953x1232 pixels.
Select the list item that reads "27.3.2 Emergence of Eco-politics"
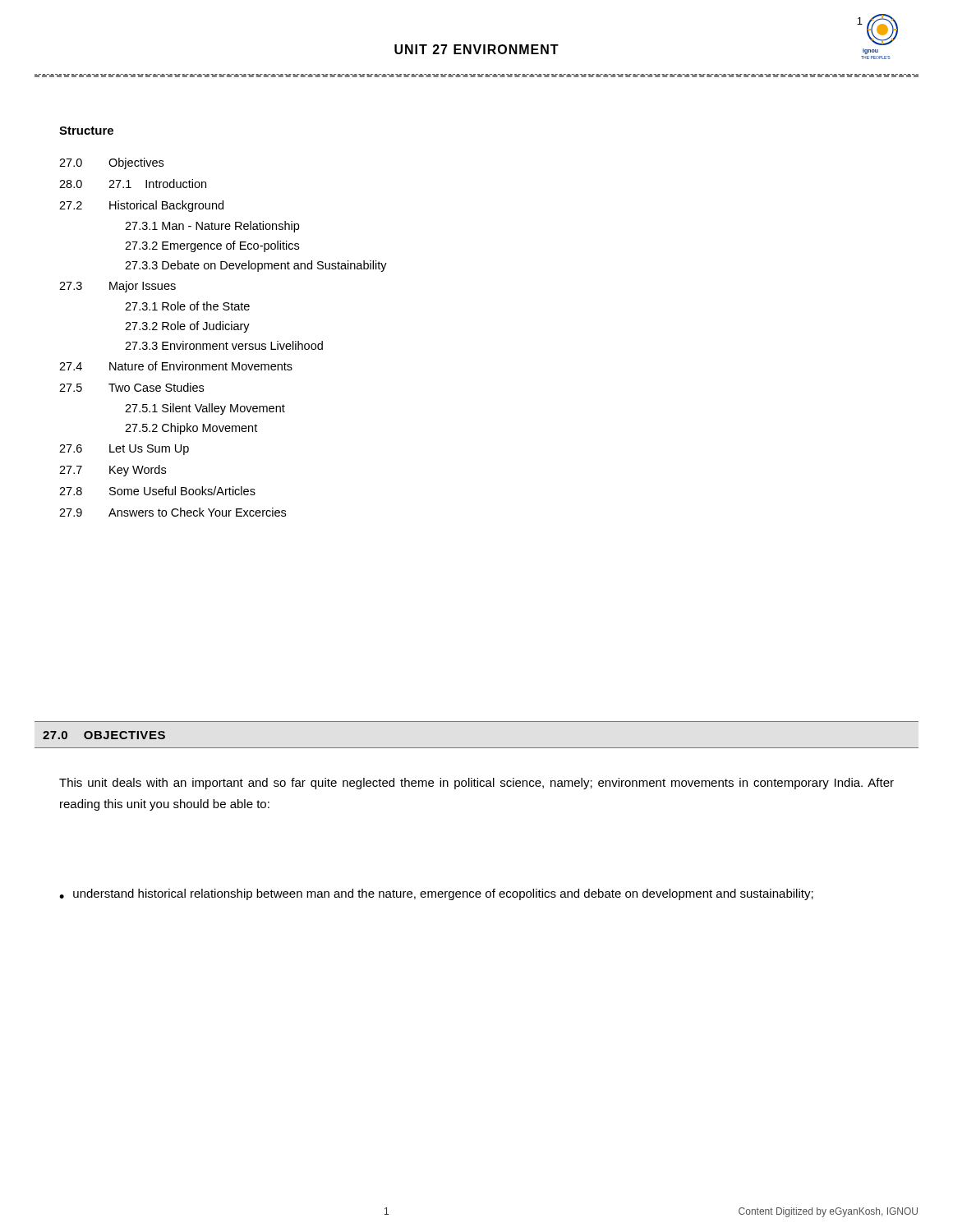pyautogui.click(x=212, y=246)
